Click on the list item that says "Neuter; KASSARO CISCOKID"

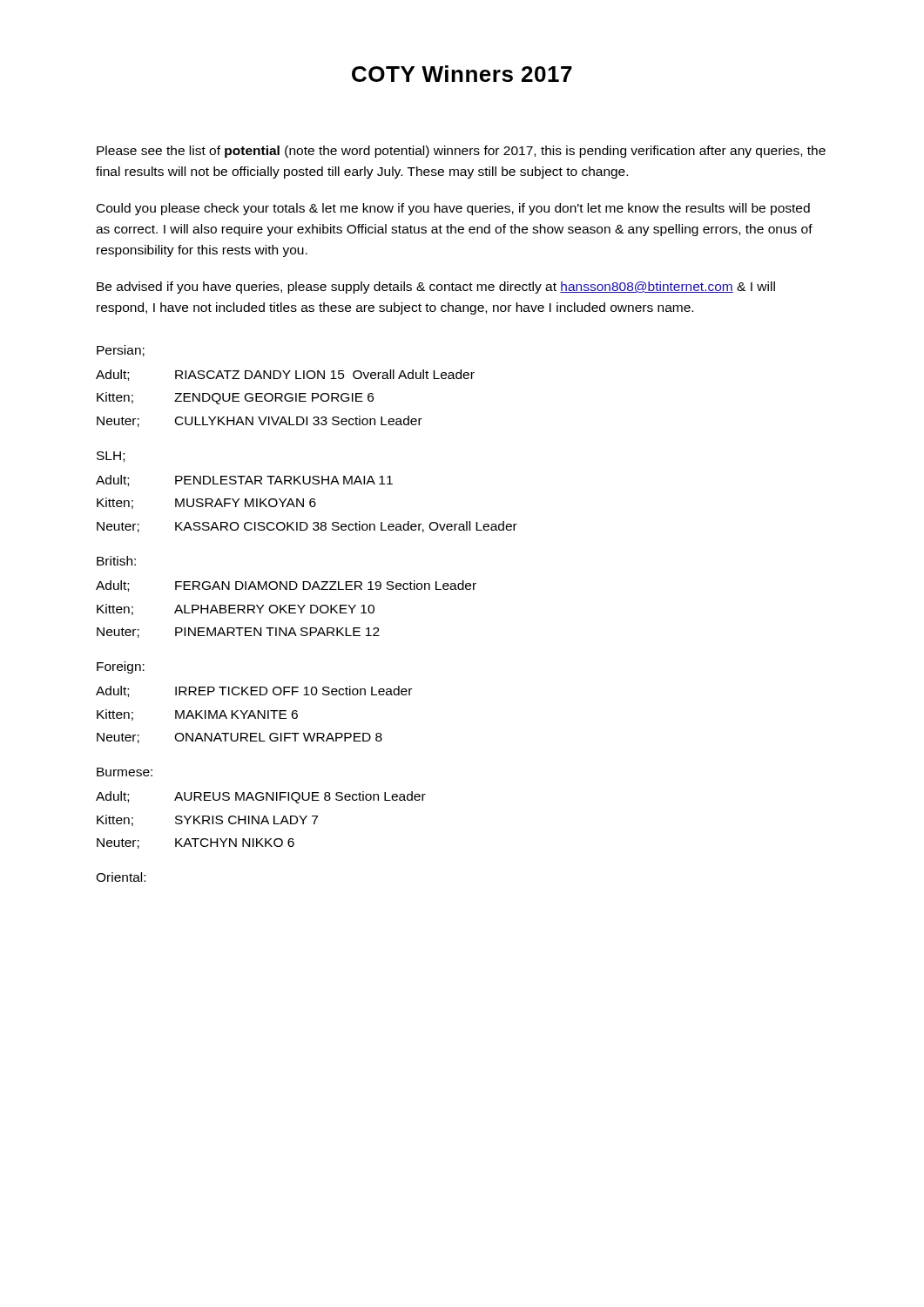click(462, 526)
